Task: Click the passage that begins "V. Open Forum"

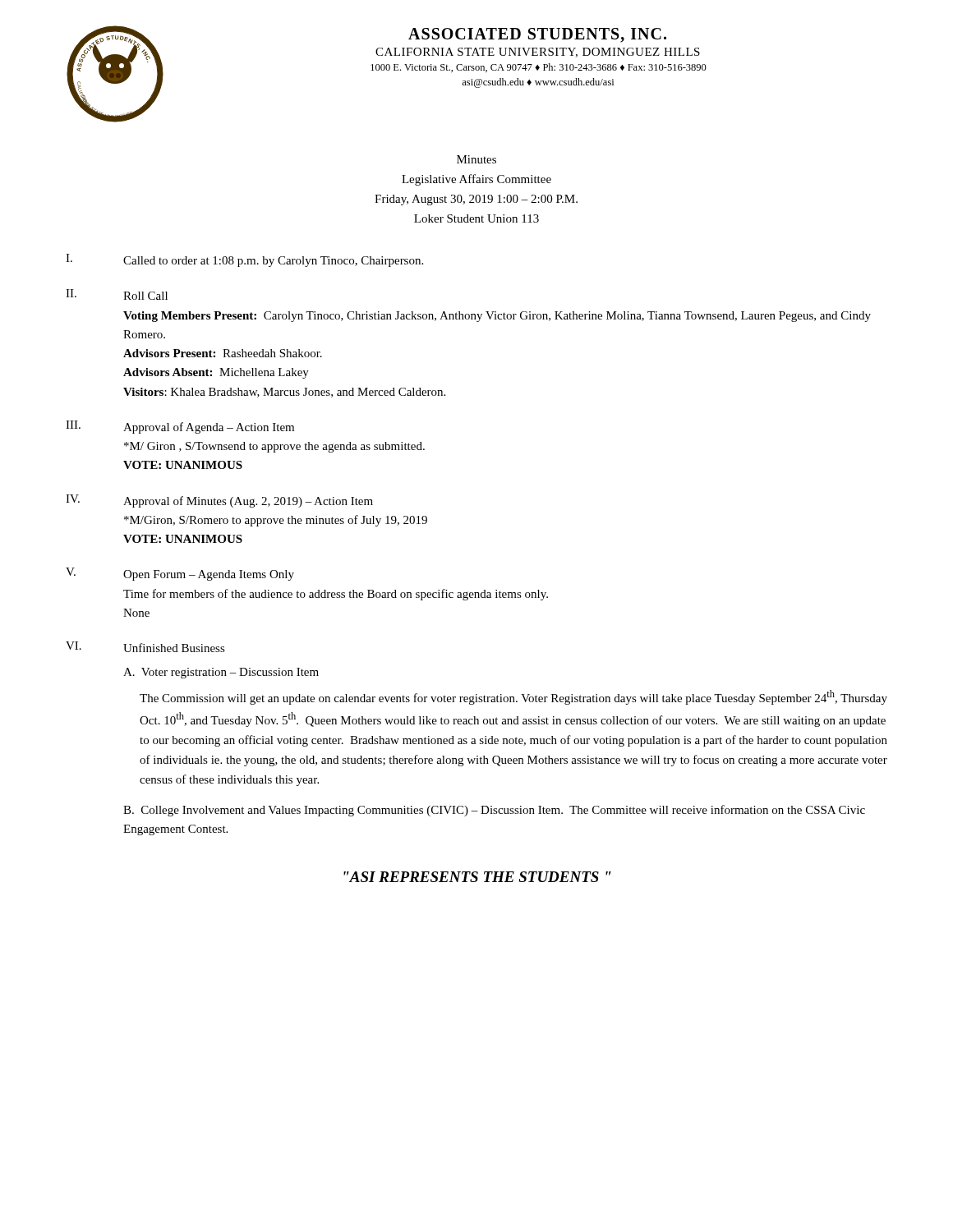Action: pos(476,594)
